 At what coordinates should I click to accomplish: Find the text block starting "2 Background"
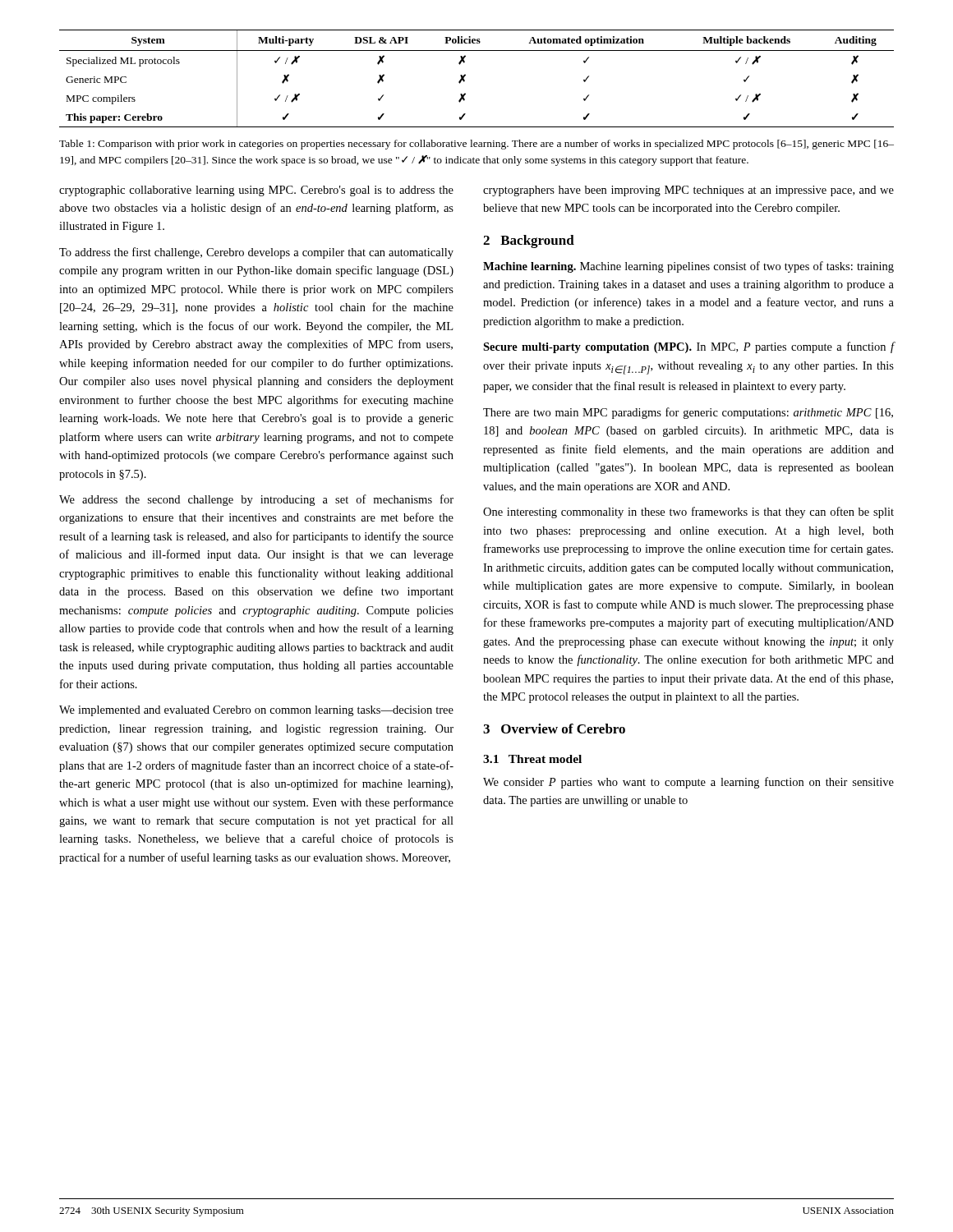point(529,241)
